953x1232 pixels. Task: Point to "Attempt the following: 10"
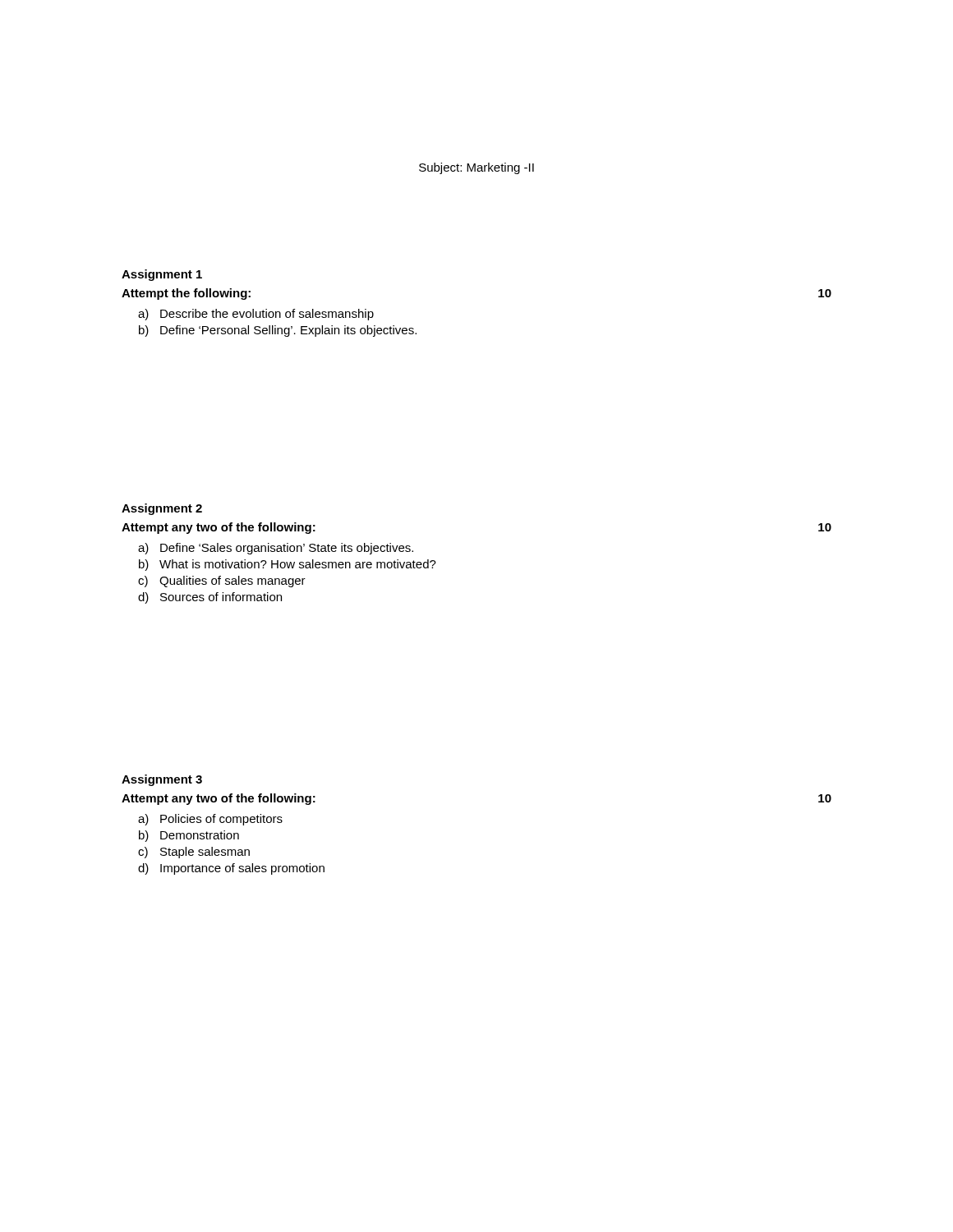point(186,294)
